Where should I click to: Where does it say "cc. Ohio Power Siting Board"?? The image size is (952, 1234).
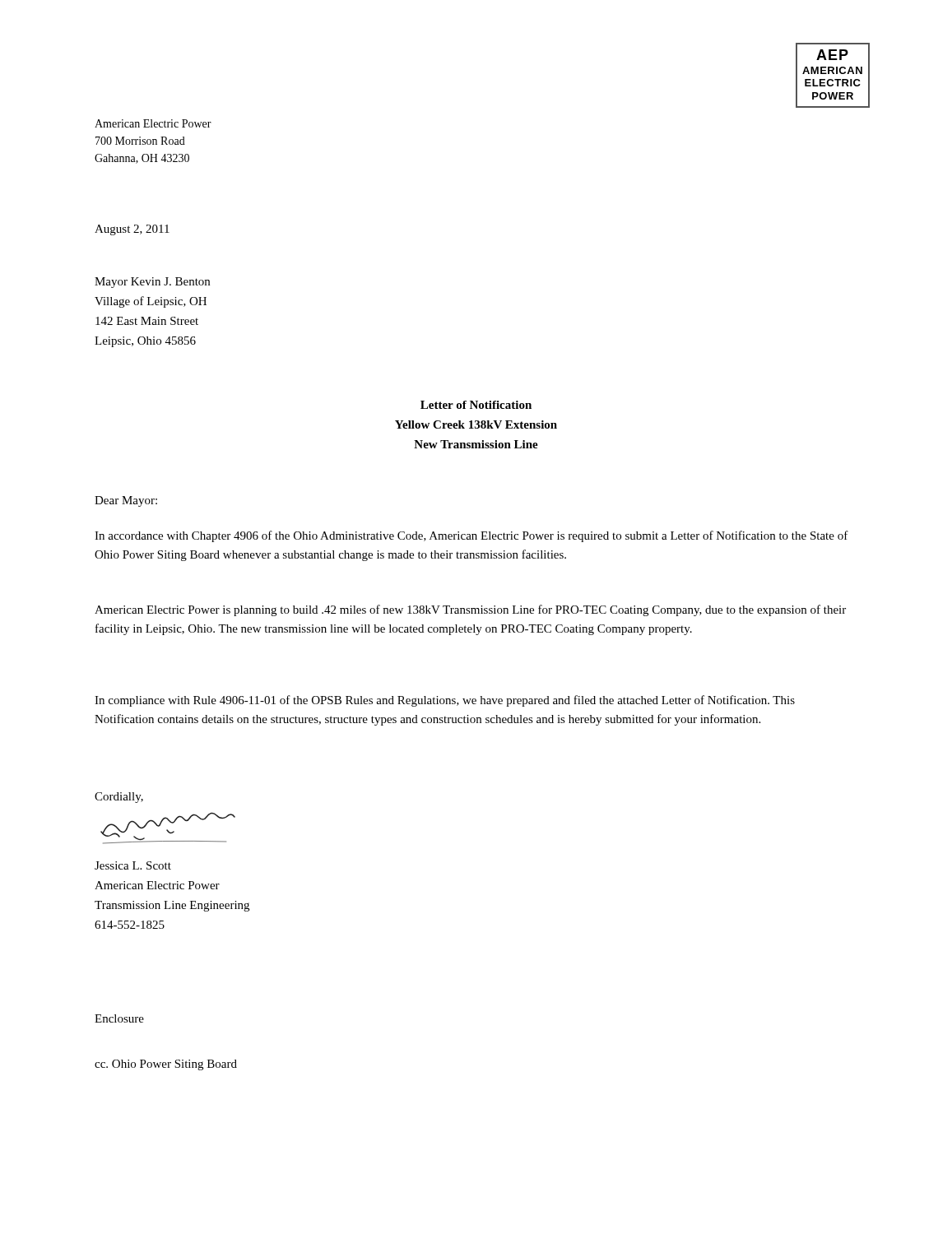coord(166,1064)
